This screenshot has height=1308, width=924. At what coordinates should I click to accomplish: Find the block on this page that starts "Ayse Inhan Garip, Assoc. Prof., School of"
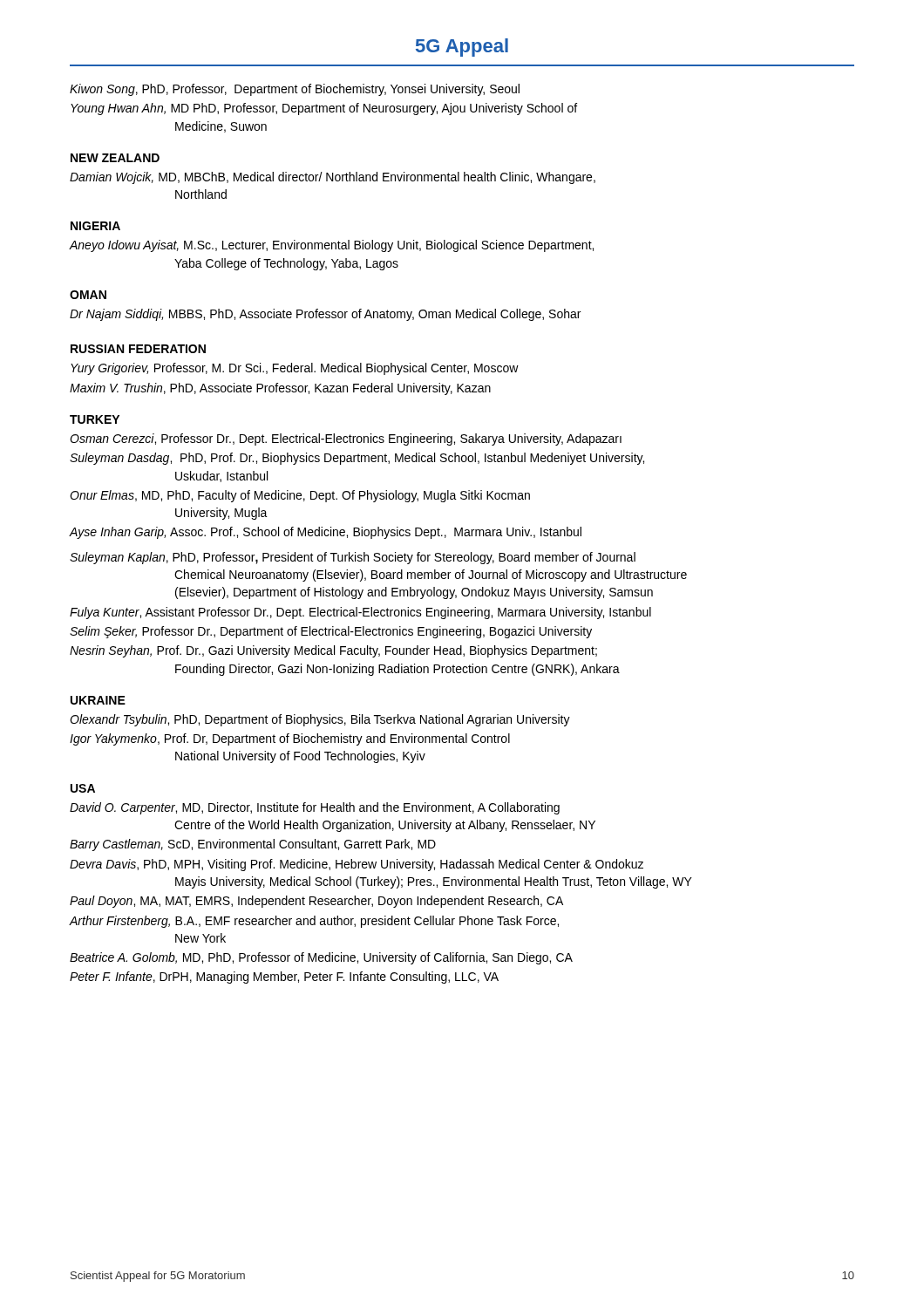click(x=326, y=532)
